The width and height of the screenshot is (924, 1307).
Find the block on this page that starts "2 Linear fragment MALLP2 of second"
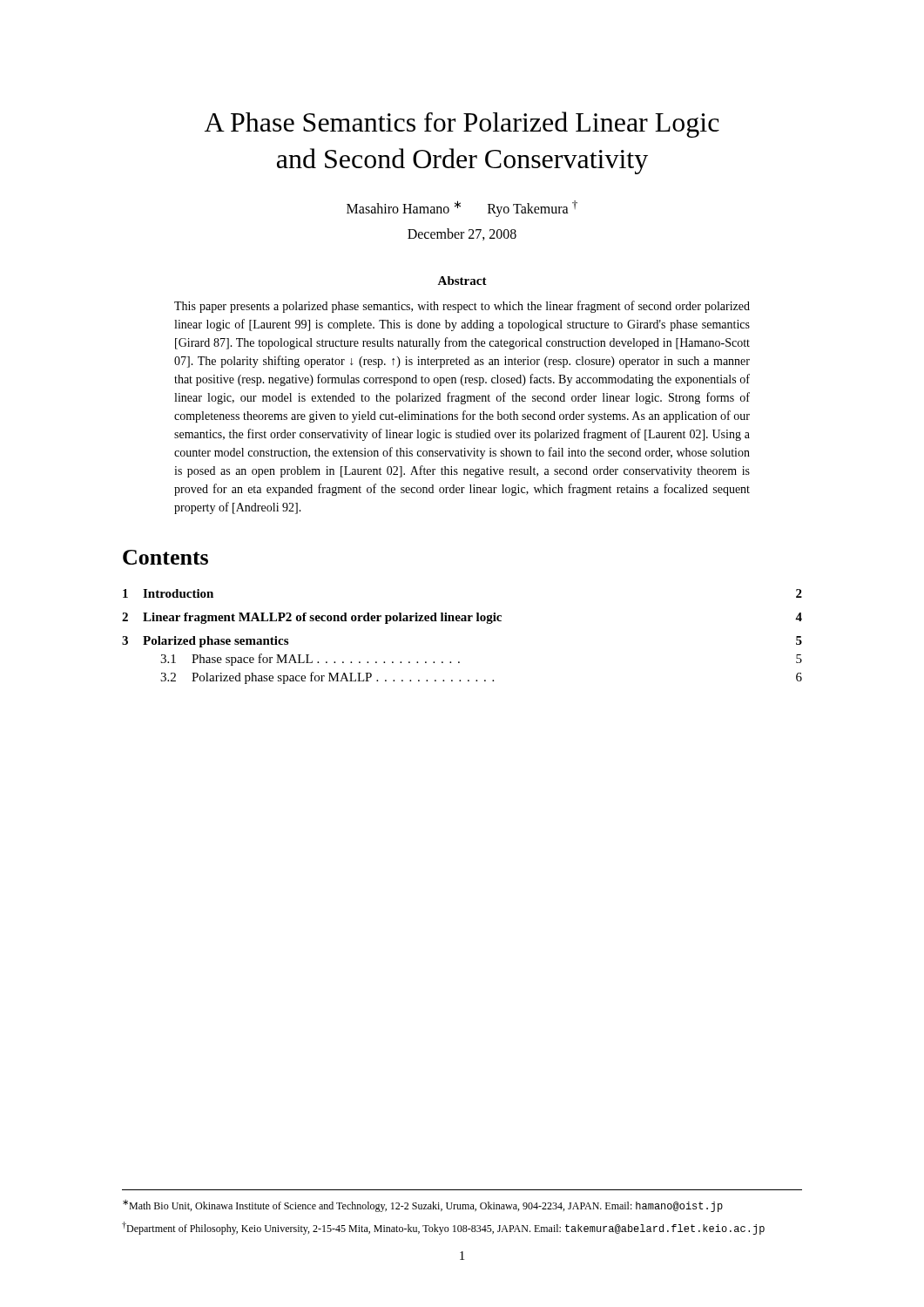point(462,617)
